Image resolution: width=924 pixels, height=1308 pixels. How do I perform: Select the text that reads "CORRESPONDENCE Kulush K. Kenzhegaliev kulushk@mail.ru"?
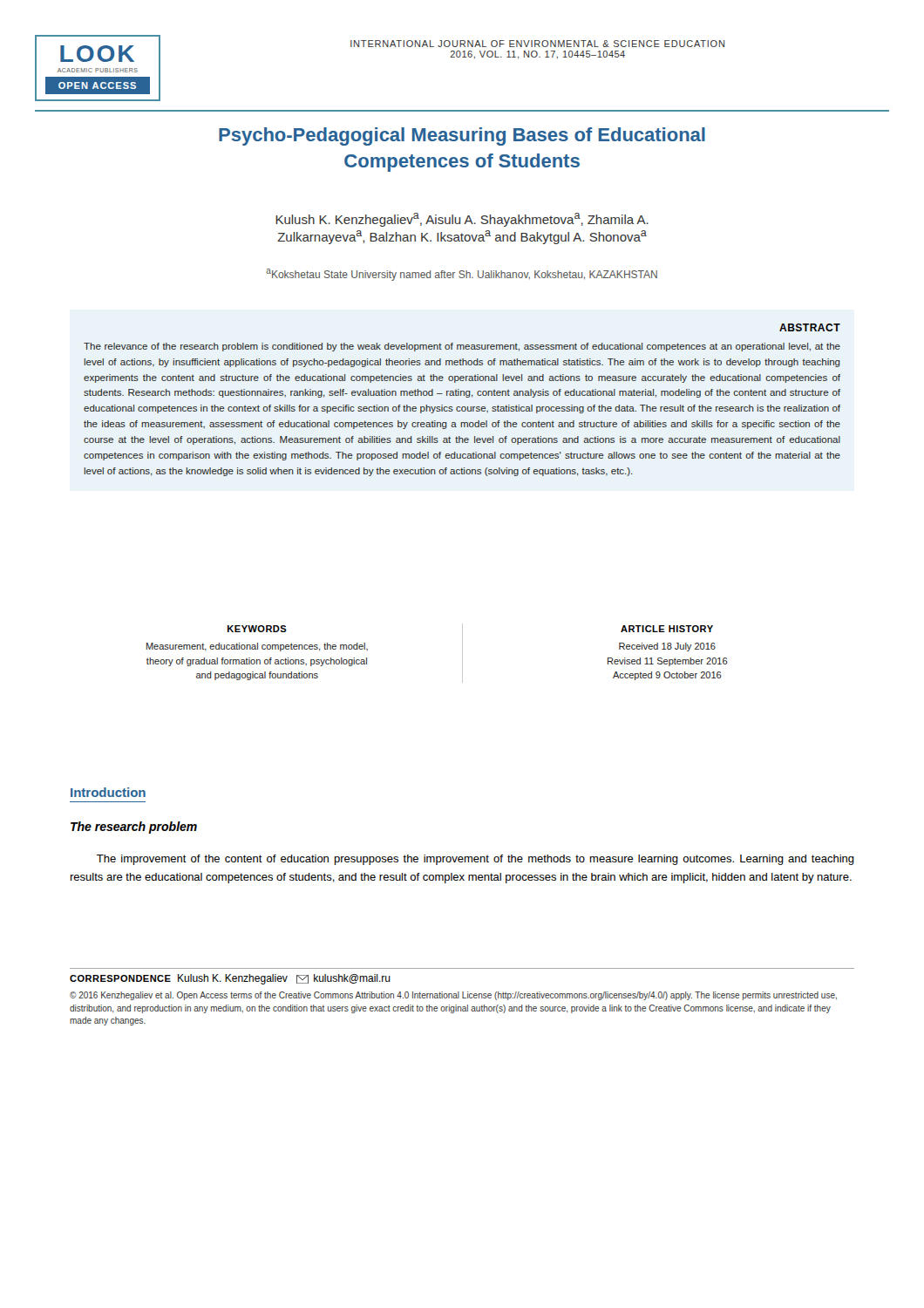coord(230,978)
